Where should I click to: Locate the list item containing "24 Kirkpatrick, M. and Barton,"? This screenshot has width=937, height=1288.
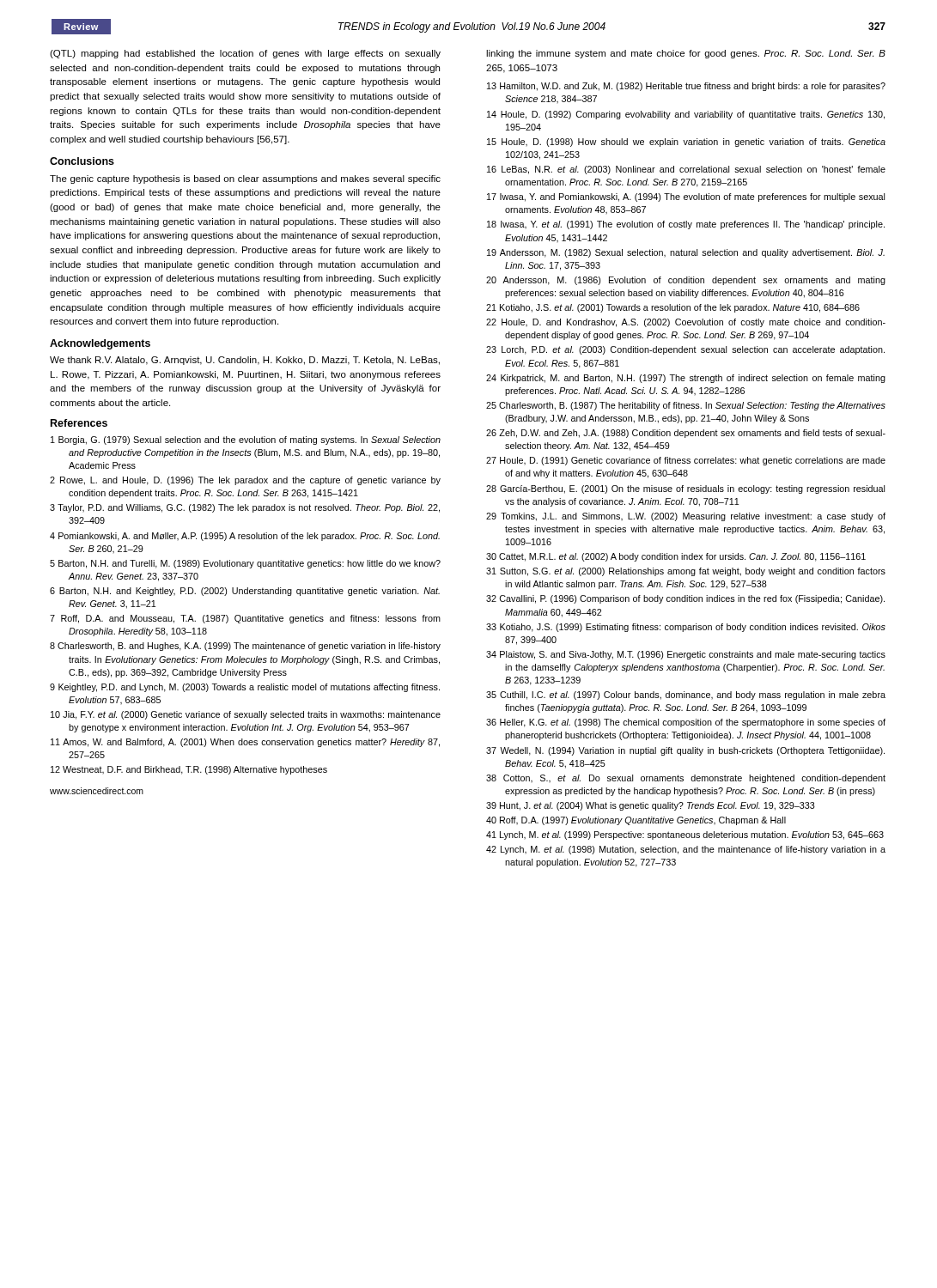(686, 384)
